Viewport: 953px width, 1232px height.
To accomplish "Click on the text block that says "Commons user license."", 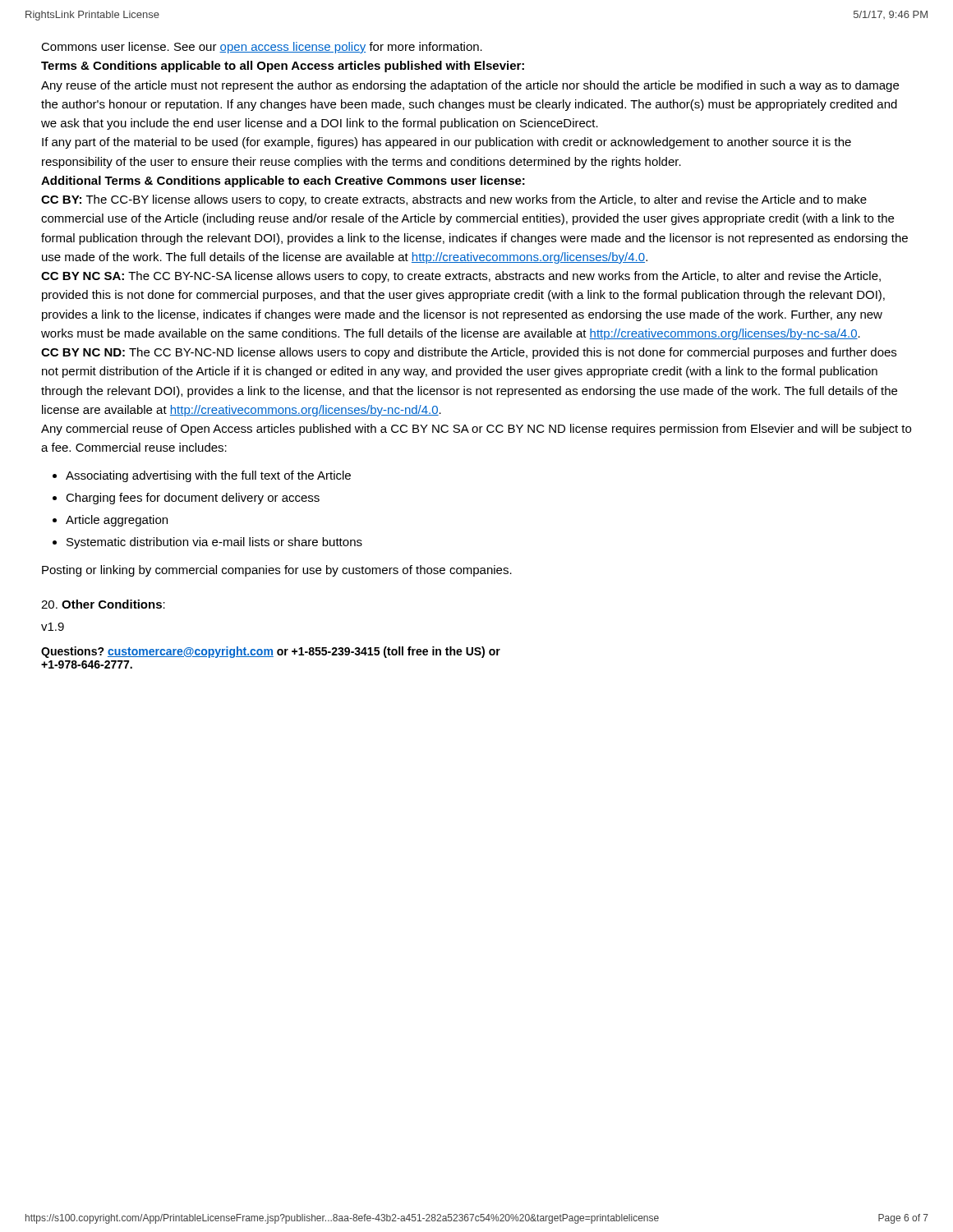I will (476, 247).
